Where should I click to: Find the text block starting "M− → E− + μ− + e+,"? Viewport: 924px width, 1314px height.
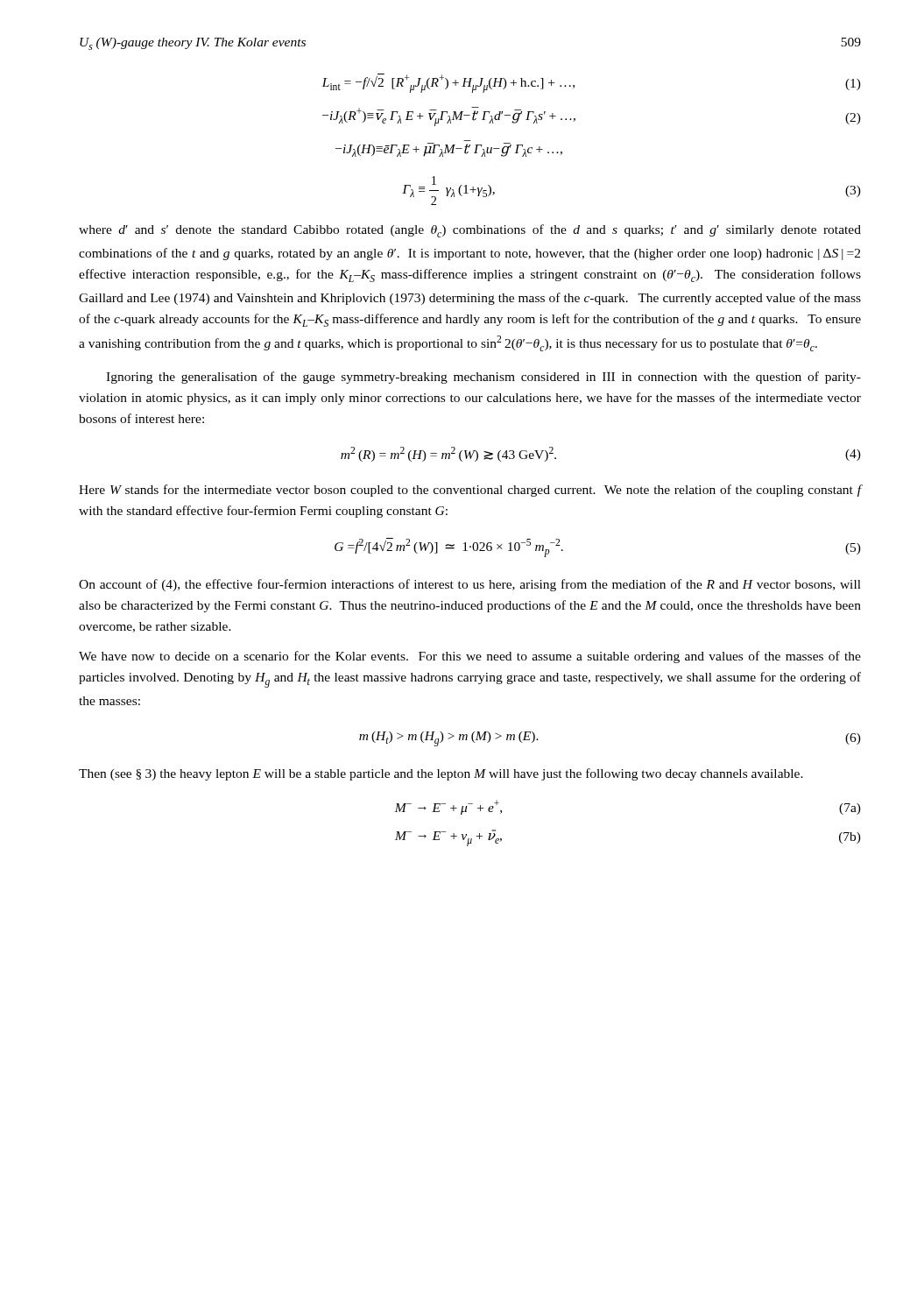pos(470,808)
